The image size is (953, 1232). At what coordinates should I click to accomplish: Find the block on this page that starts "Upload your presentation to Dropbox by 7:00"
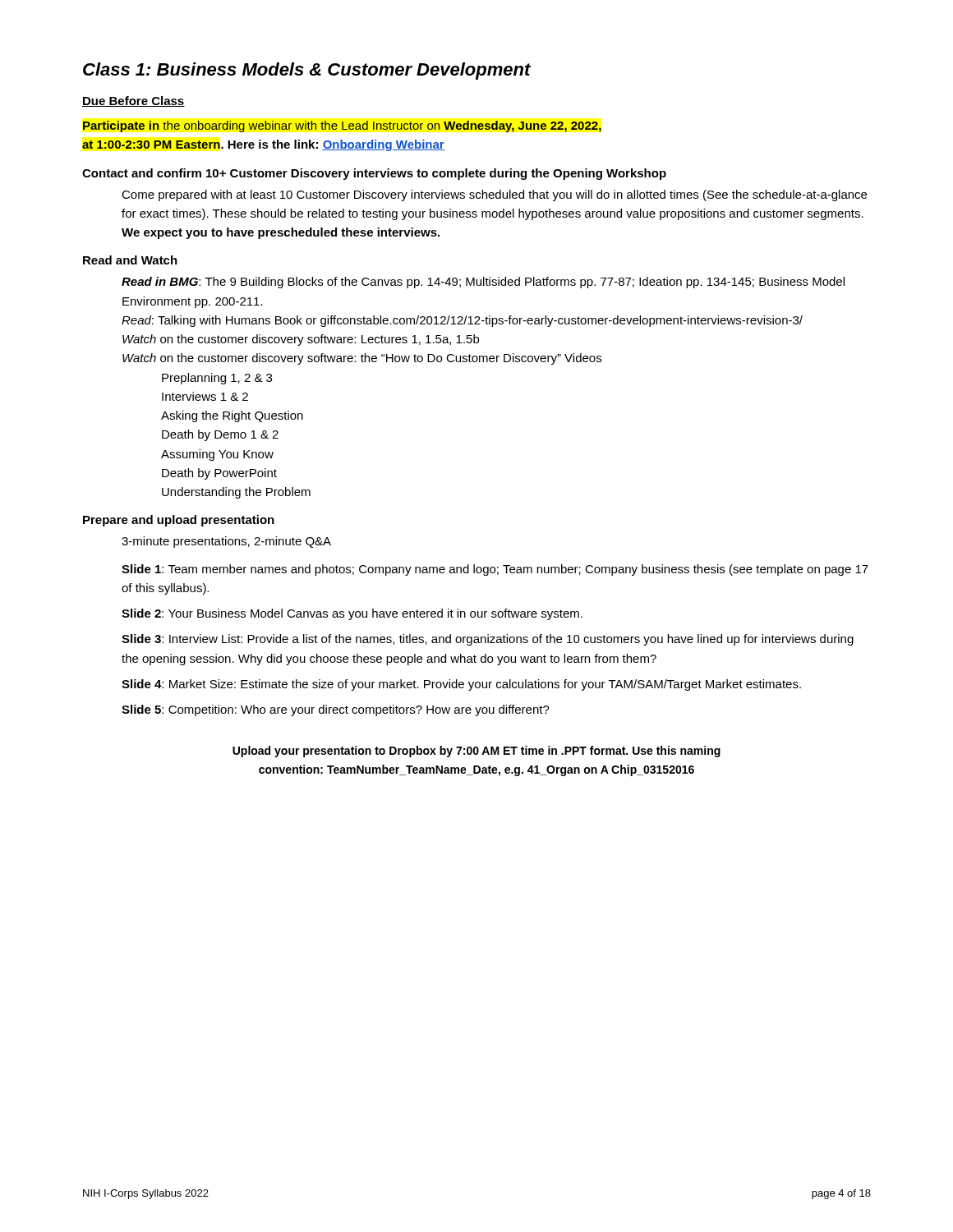[x=476, y=760]
